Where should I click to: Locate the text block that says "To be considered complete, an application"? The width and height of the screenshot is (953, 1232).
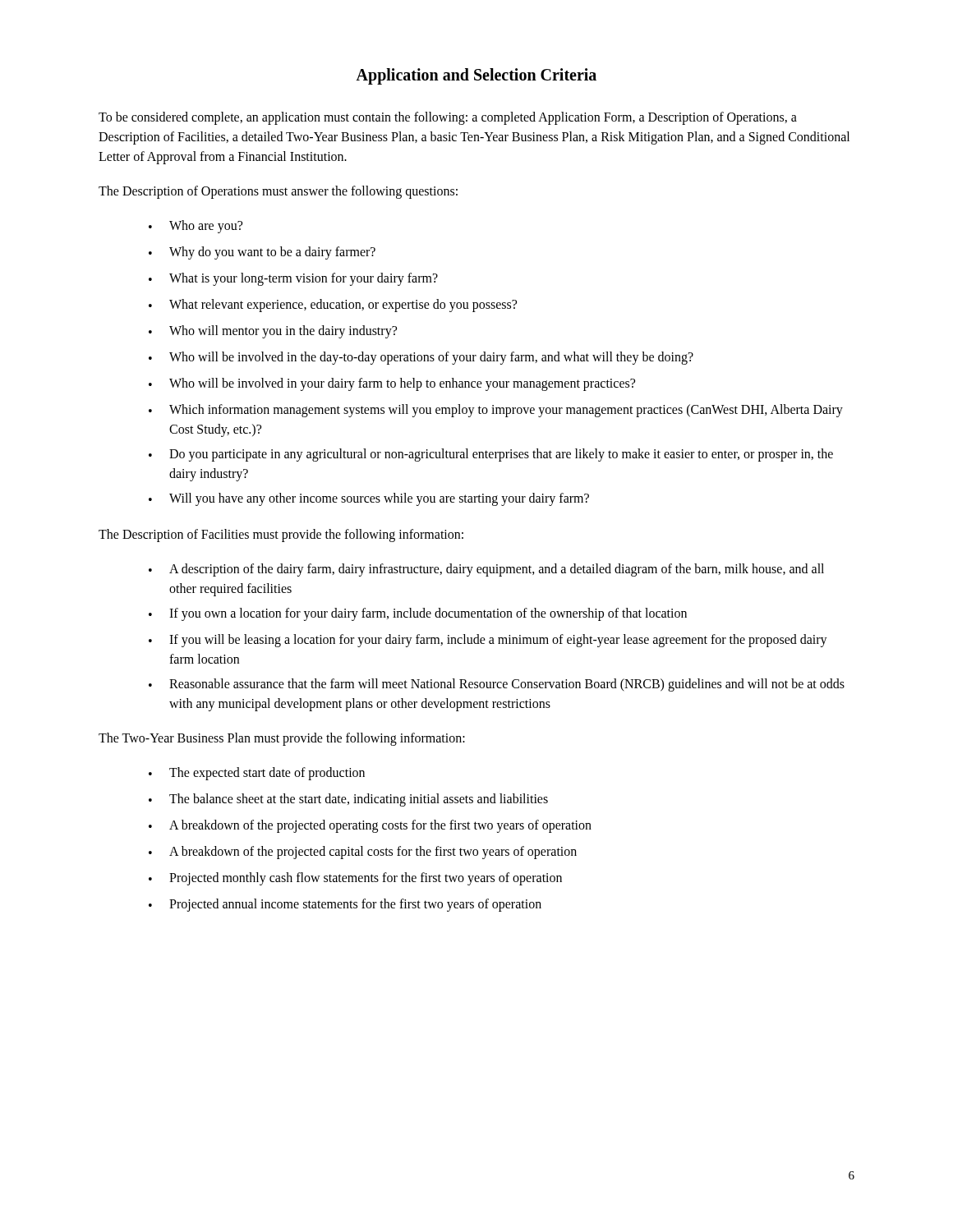pos(474,137)
